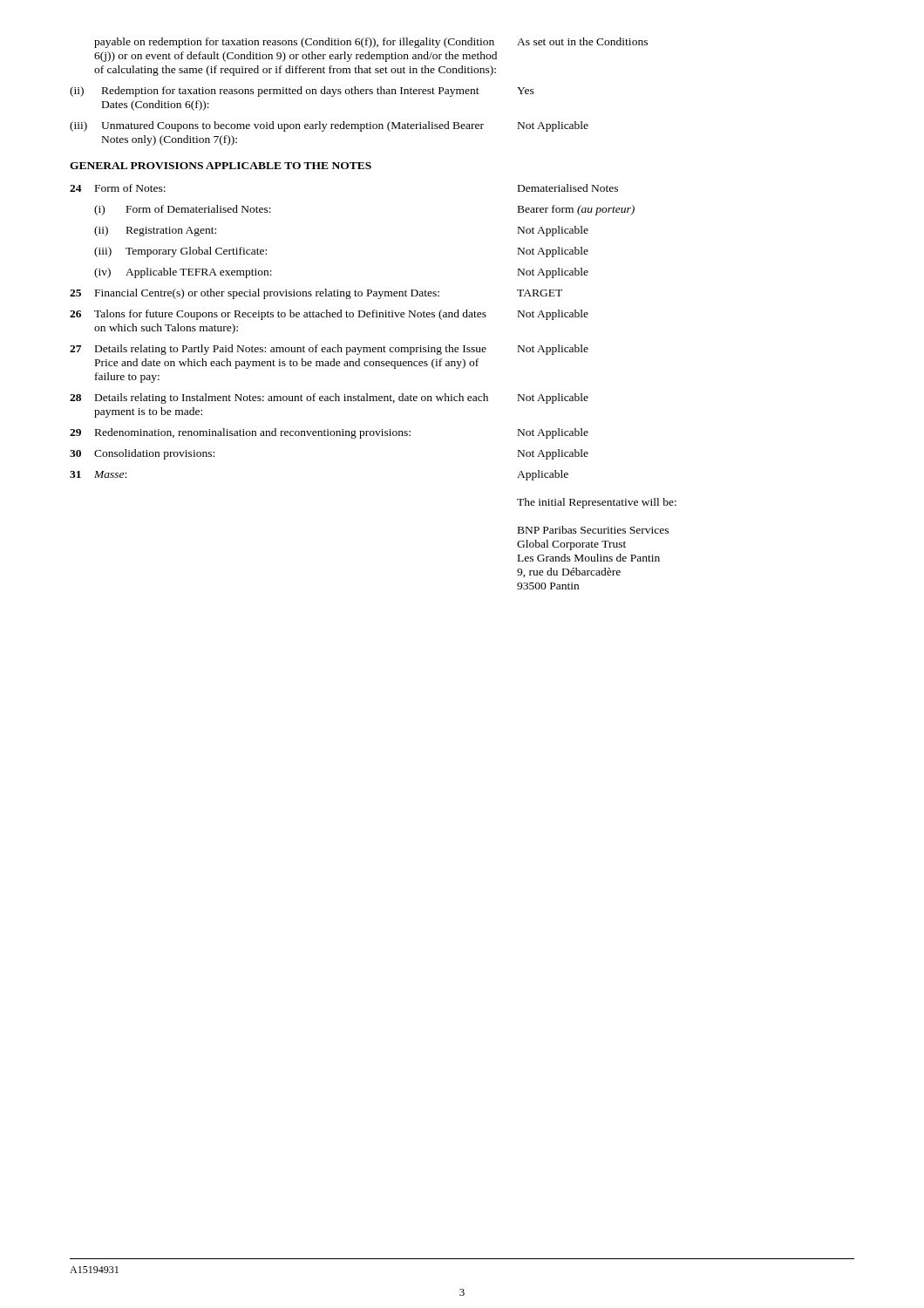Select the region starting "27 Details relating to Partly Paid Notes: amount"
This screenshot has width=924, height=1308.
[462, 363]
